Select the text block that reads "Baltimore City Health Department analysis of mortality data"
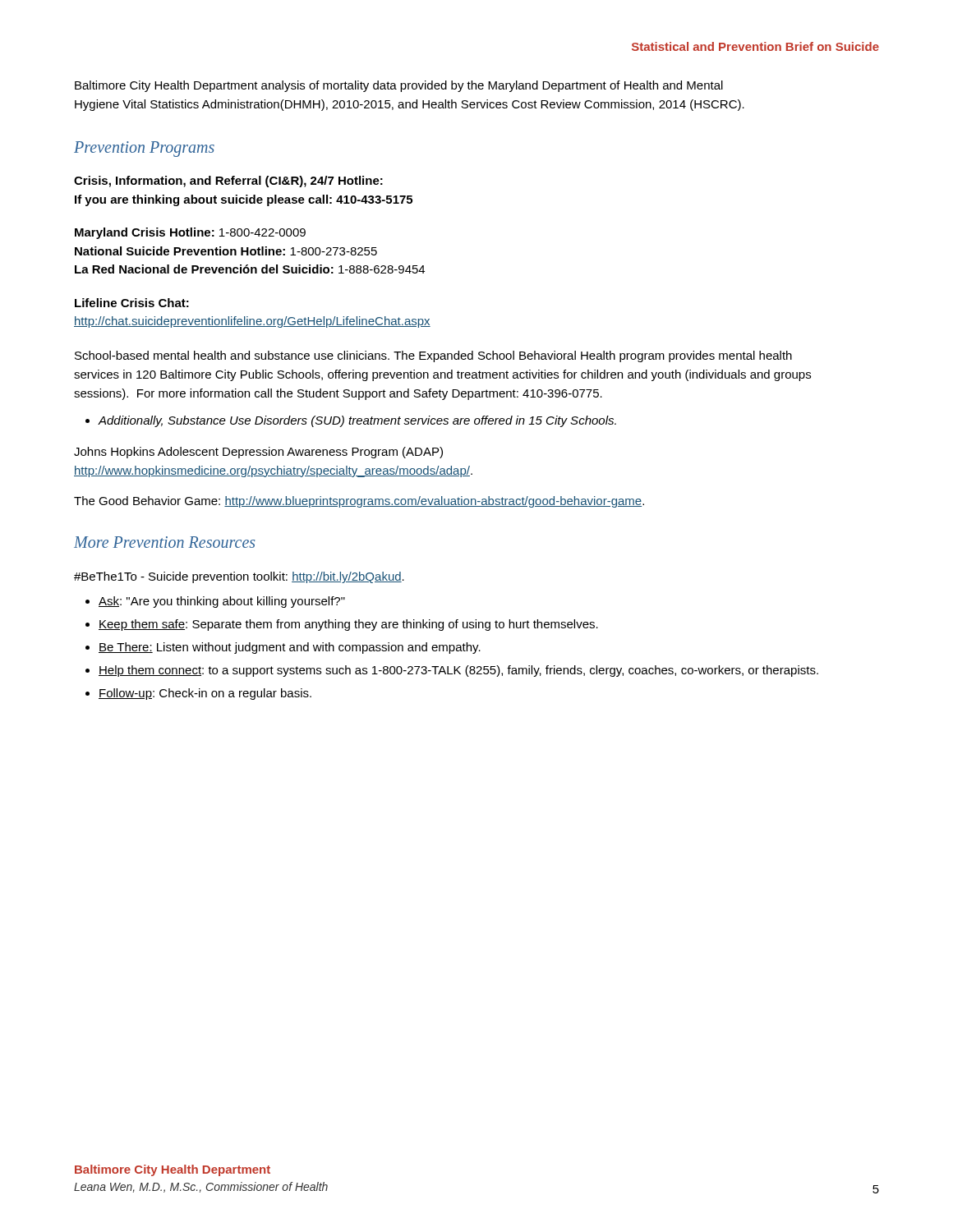 (409, 94)
